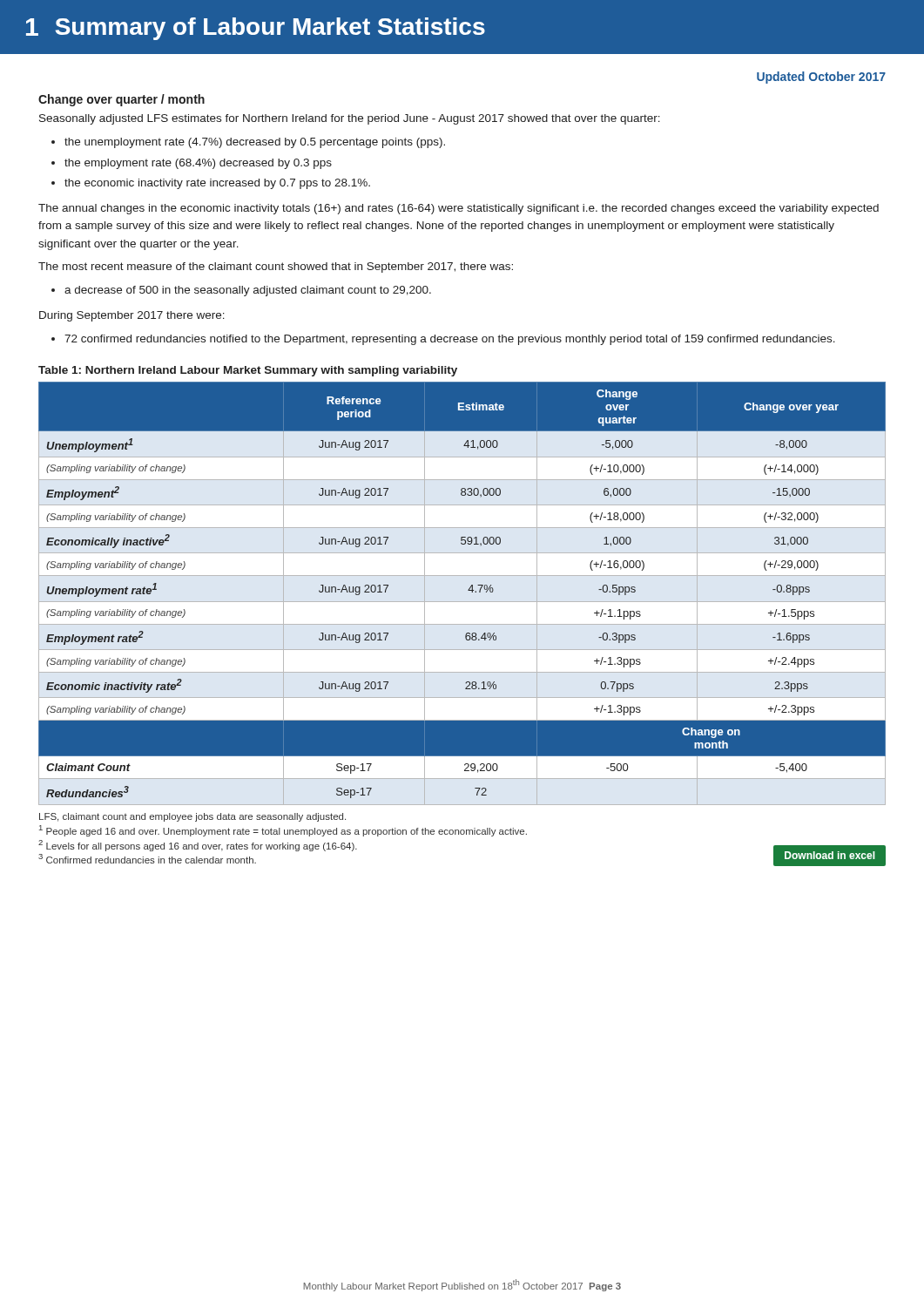Image resolution: width=924 pixels, height=1307 pixels.
Task: Select the title containing "1 Summary of Labour Market Statistics"
Action: click(x=255, y=27)
